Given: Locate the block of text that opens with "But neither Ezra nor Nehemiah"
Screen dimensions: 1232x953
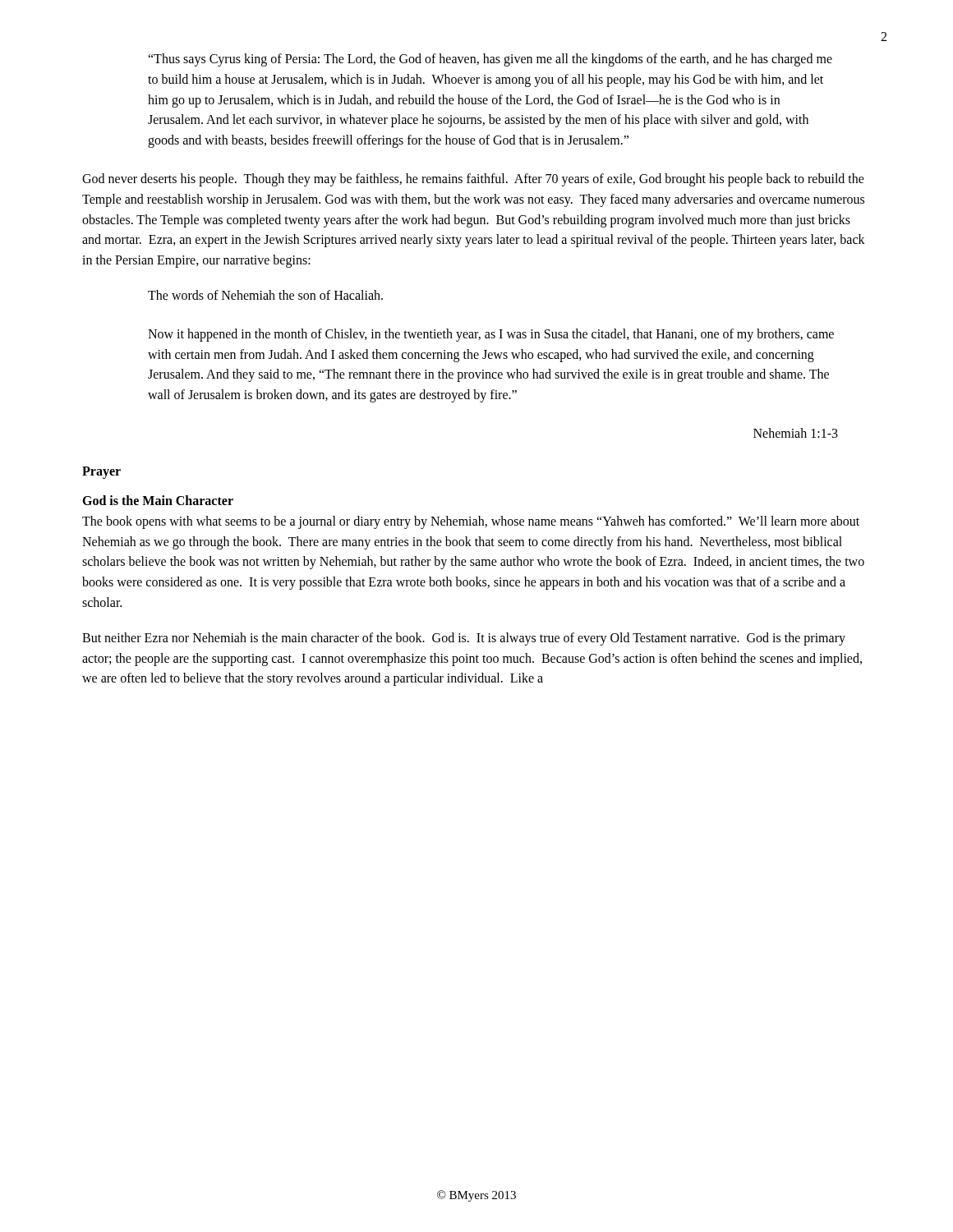Looking at the screenshot, I should [x=472, y=658].
